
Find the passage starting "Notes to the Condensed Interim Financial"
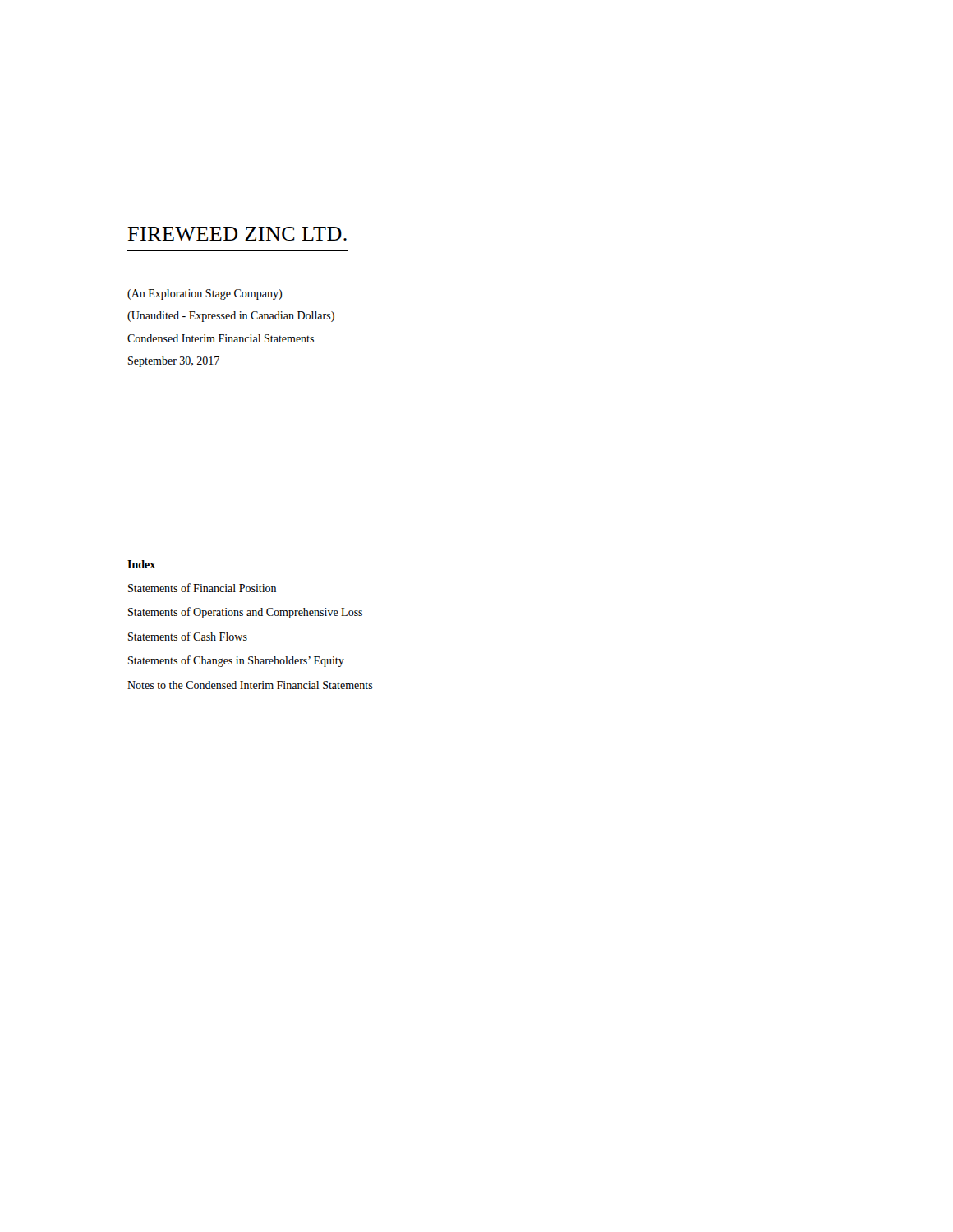tap(250, 685)
